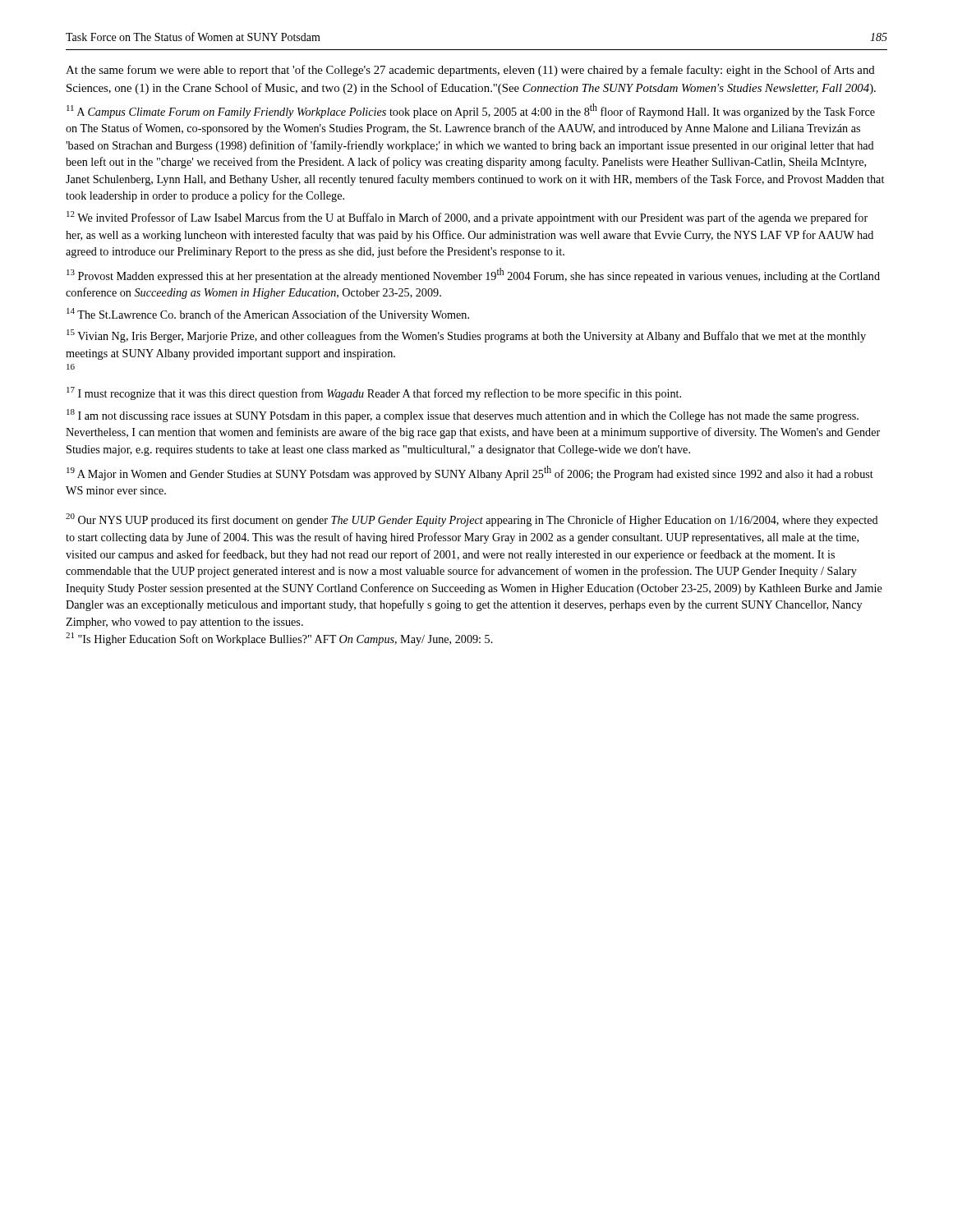Locate the block of text that opens with "12 We invited Professor of"
Viewport: 953px width, 1232px height.
coord(470,234)
